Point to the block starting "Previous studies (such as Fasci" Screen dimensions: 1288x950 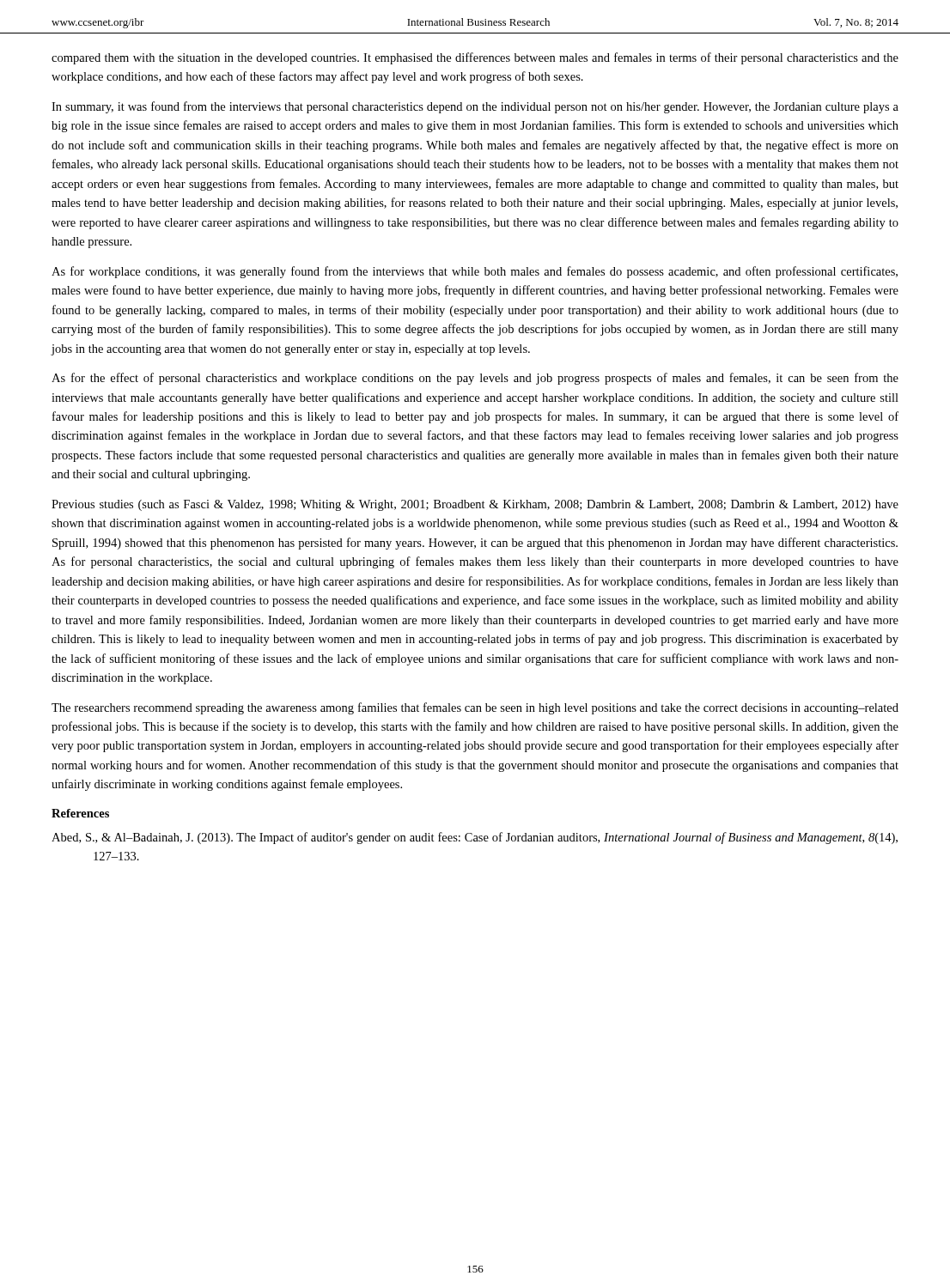click(x=475, y=591)
